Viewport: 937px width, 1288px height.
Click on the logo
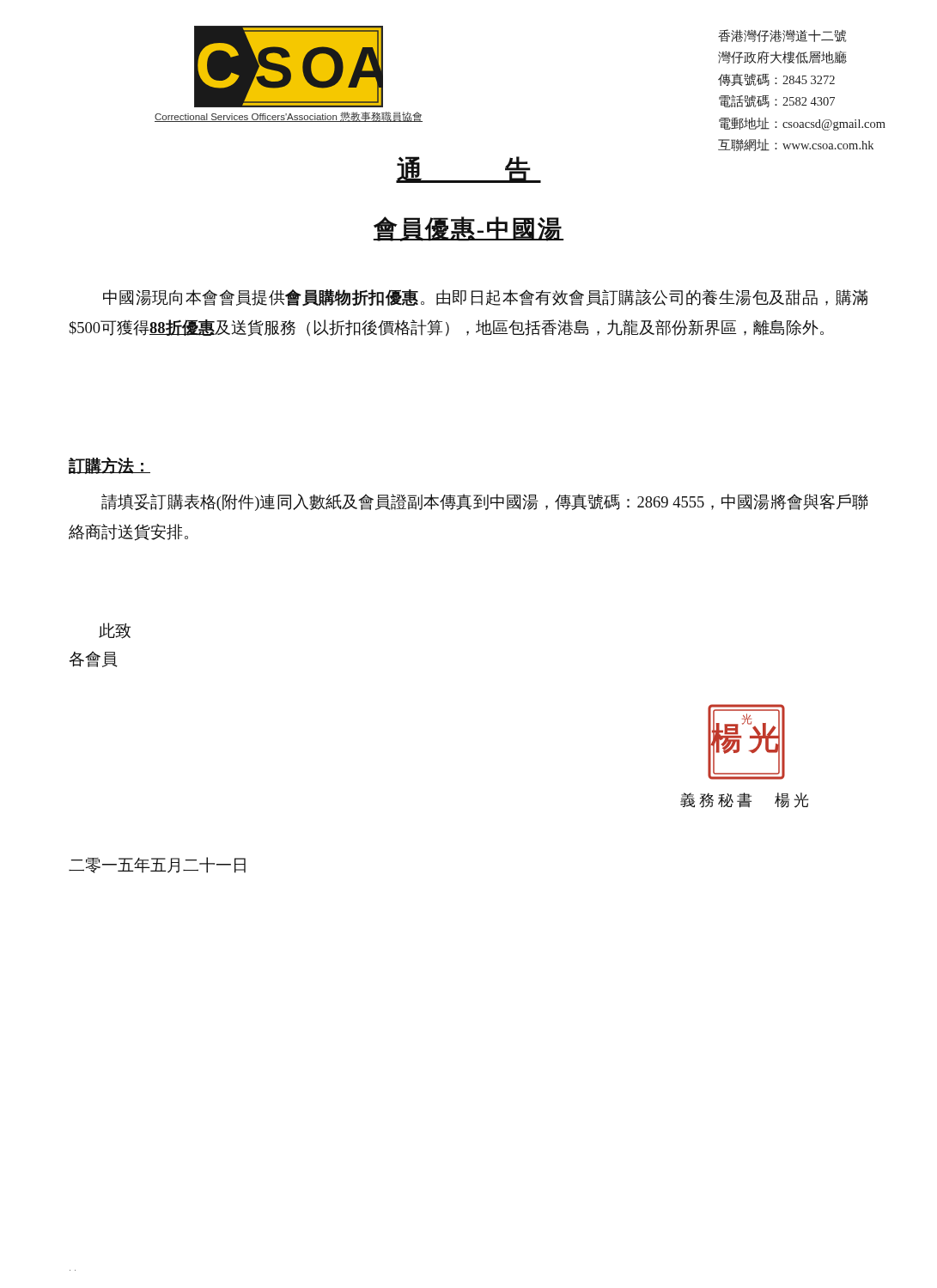pos(289,75)
